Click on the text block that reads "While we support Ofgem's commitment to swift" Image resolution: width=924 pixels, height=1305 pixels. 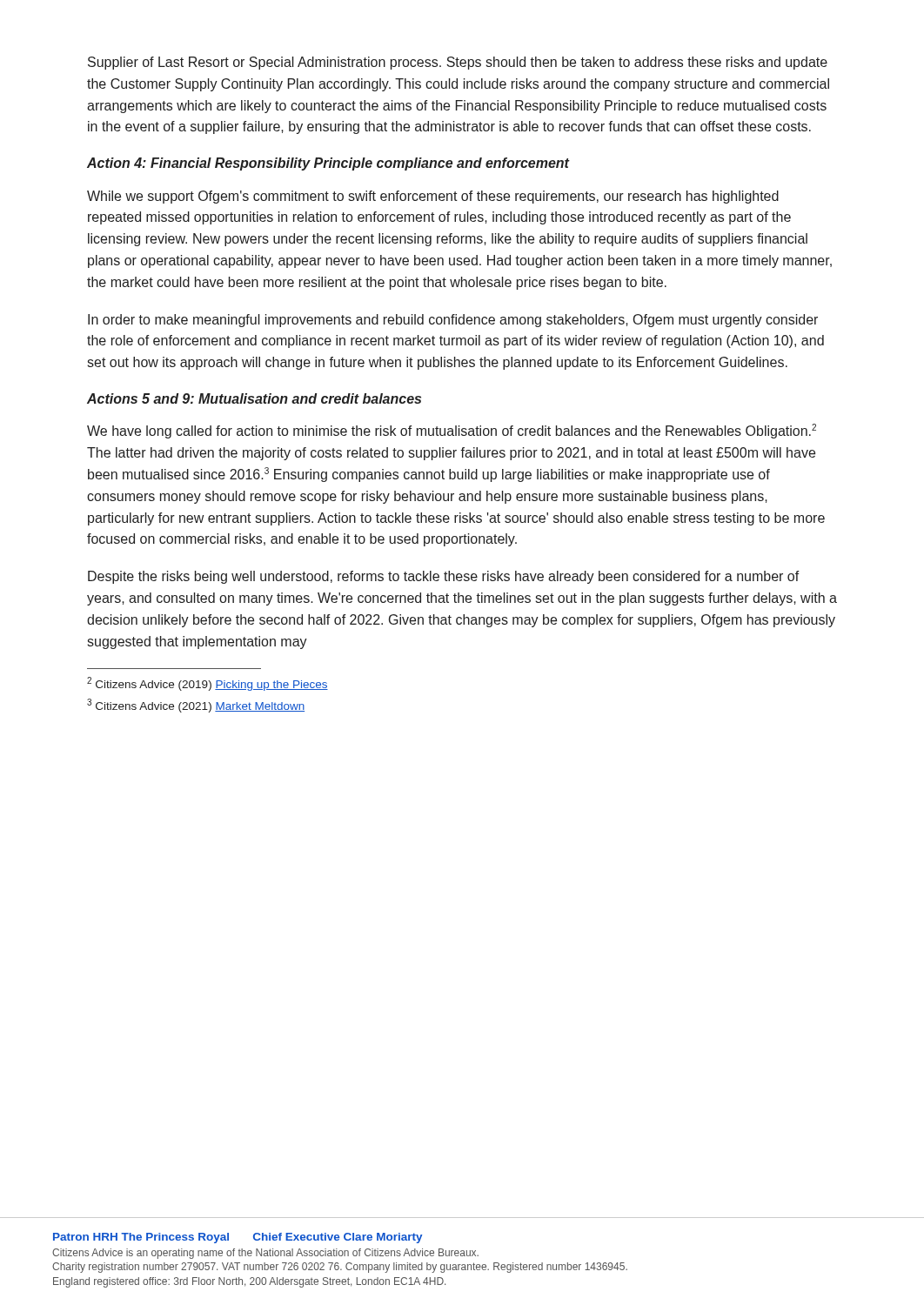pos(462,240)
